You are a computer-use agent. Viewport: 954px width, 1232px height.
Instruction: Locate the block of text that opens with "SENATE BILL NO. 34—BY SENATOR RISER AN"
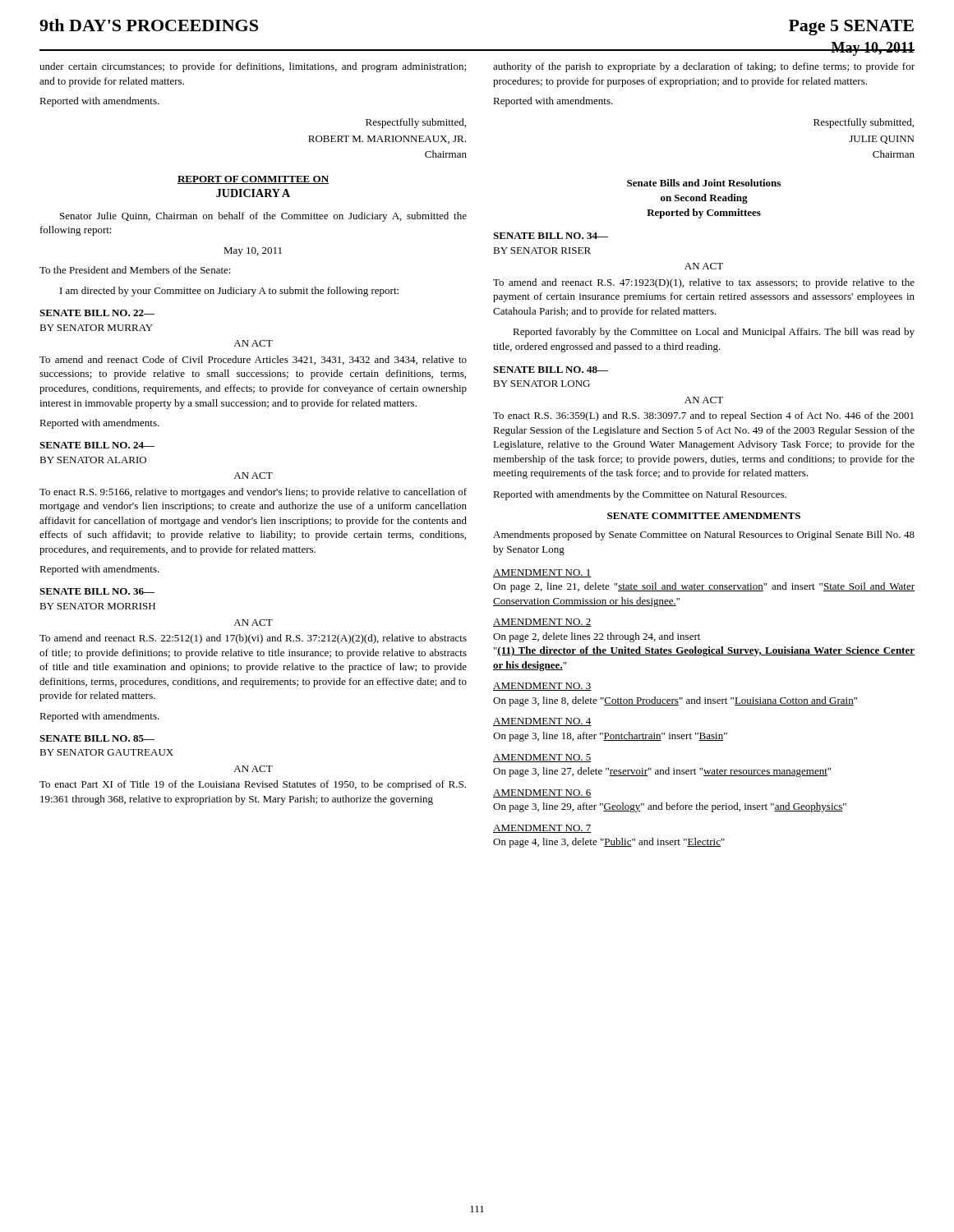click(x=704, y=273)
